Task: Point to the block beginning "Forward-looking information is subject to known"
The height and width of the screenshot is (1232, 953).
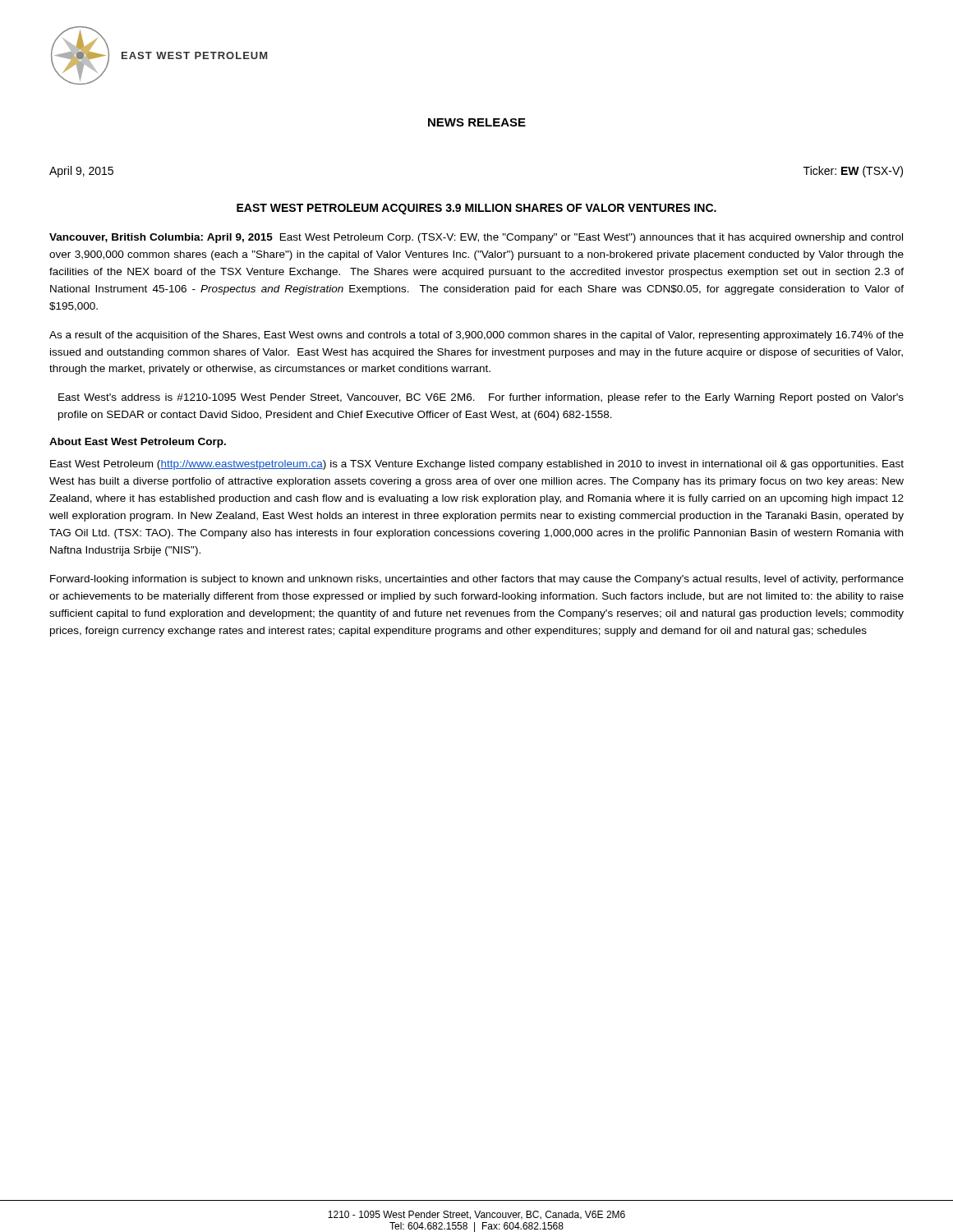Action: pos(476,604)
